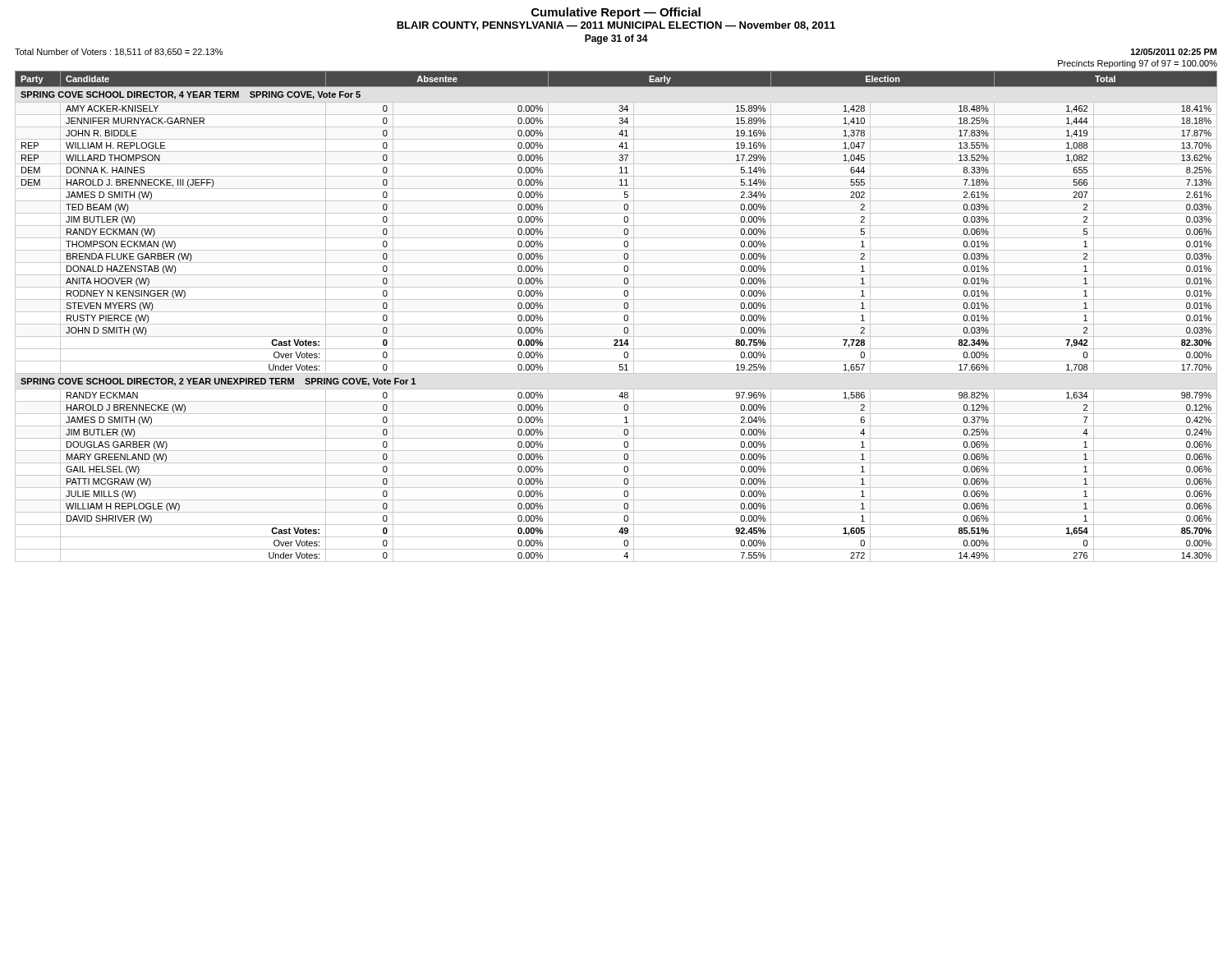The image size is (1232, 953).
Task: Navigate to the block starting "Precincts Reporting 97 of 97"
Action: pyautogui.click(x=1137, y=63)
